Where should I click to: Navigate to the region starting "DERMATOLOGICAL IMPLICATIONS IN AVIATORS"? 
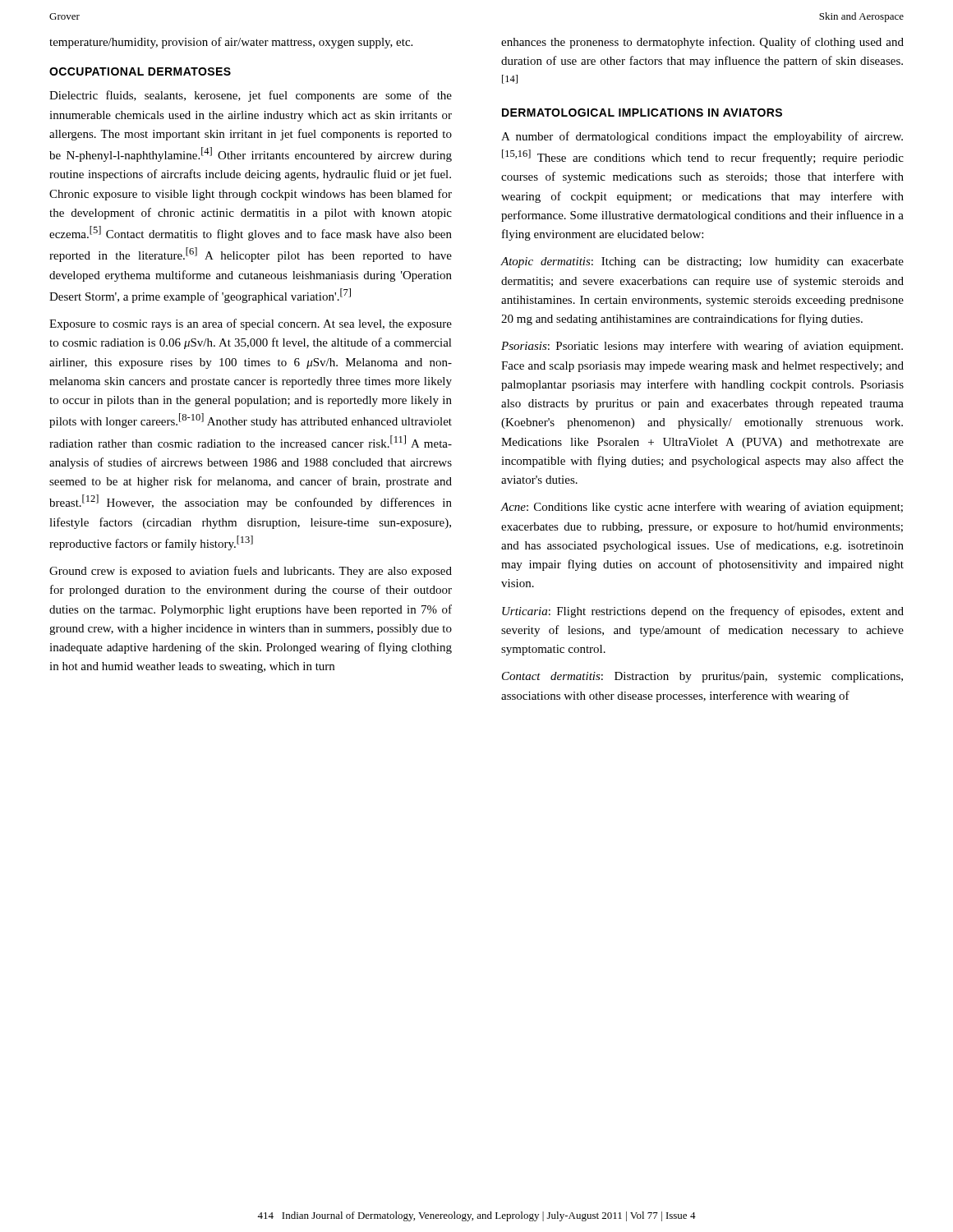[642, 112]
